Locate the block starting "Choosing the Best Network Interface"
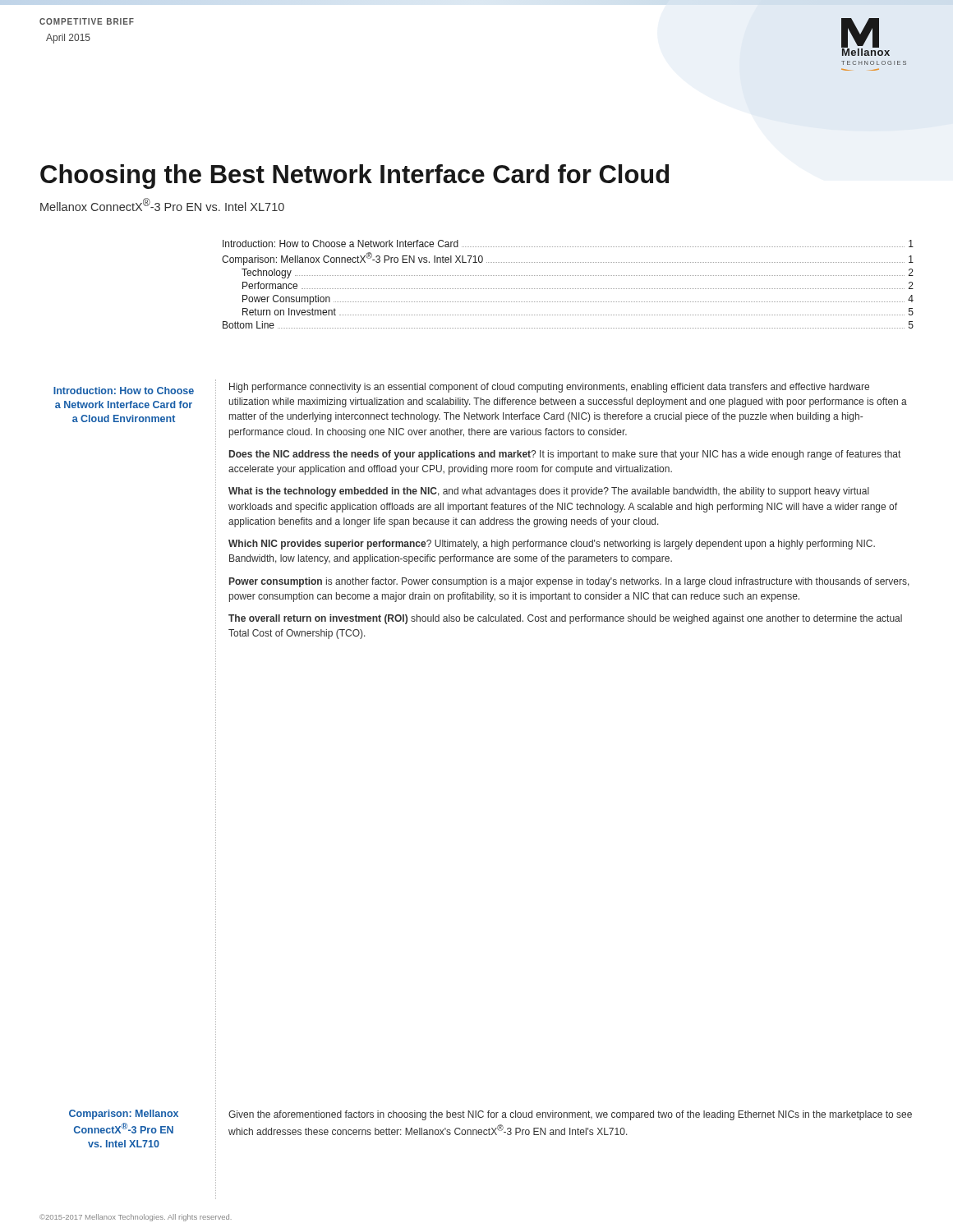This screenshot has height=1232, width=953. pyautogui.click(x=476, y=175)
